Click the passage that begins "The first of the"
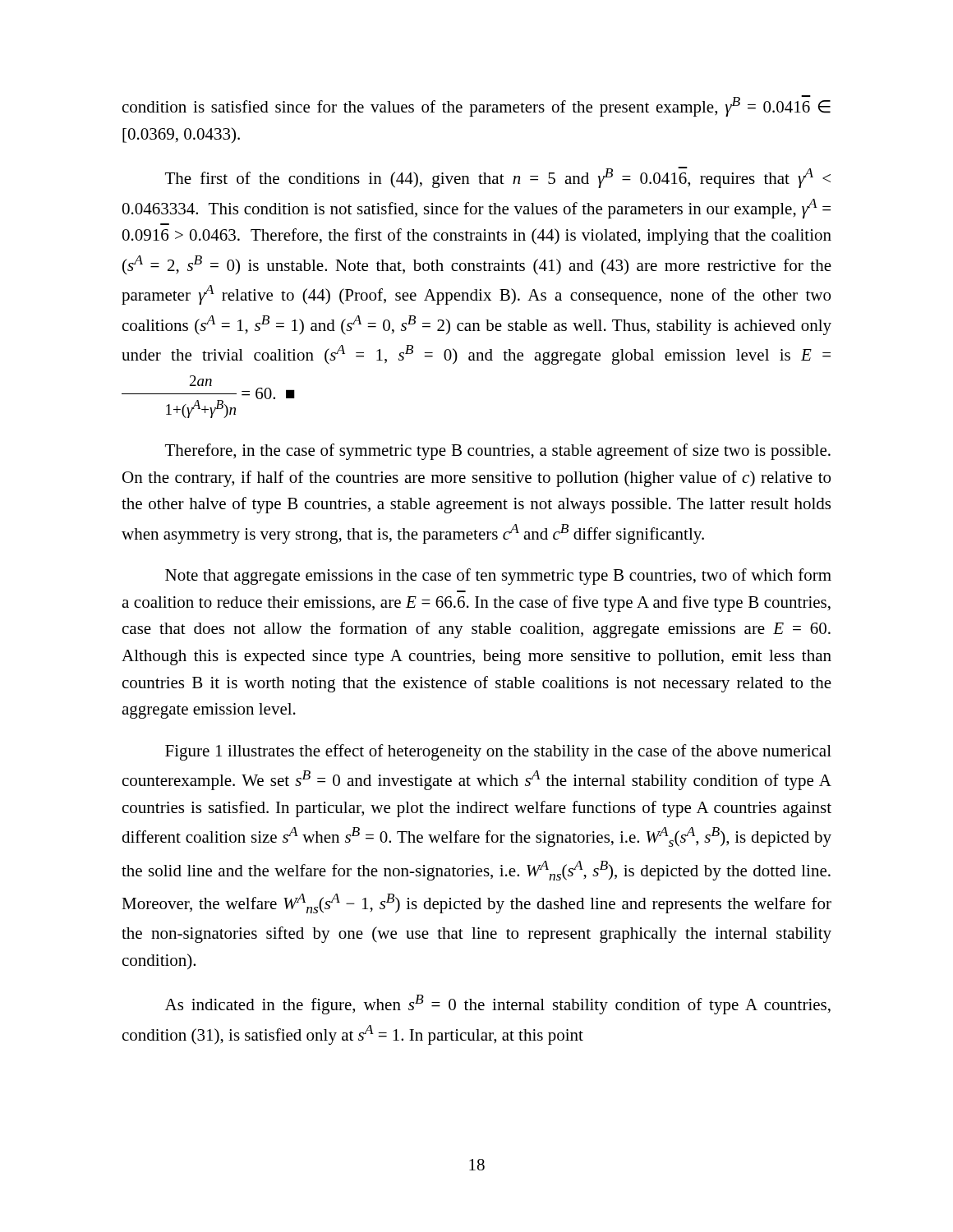 pos(476,293)
